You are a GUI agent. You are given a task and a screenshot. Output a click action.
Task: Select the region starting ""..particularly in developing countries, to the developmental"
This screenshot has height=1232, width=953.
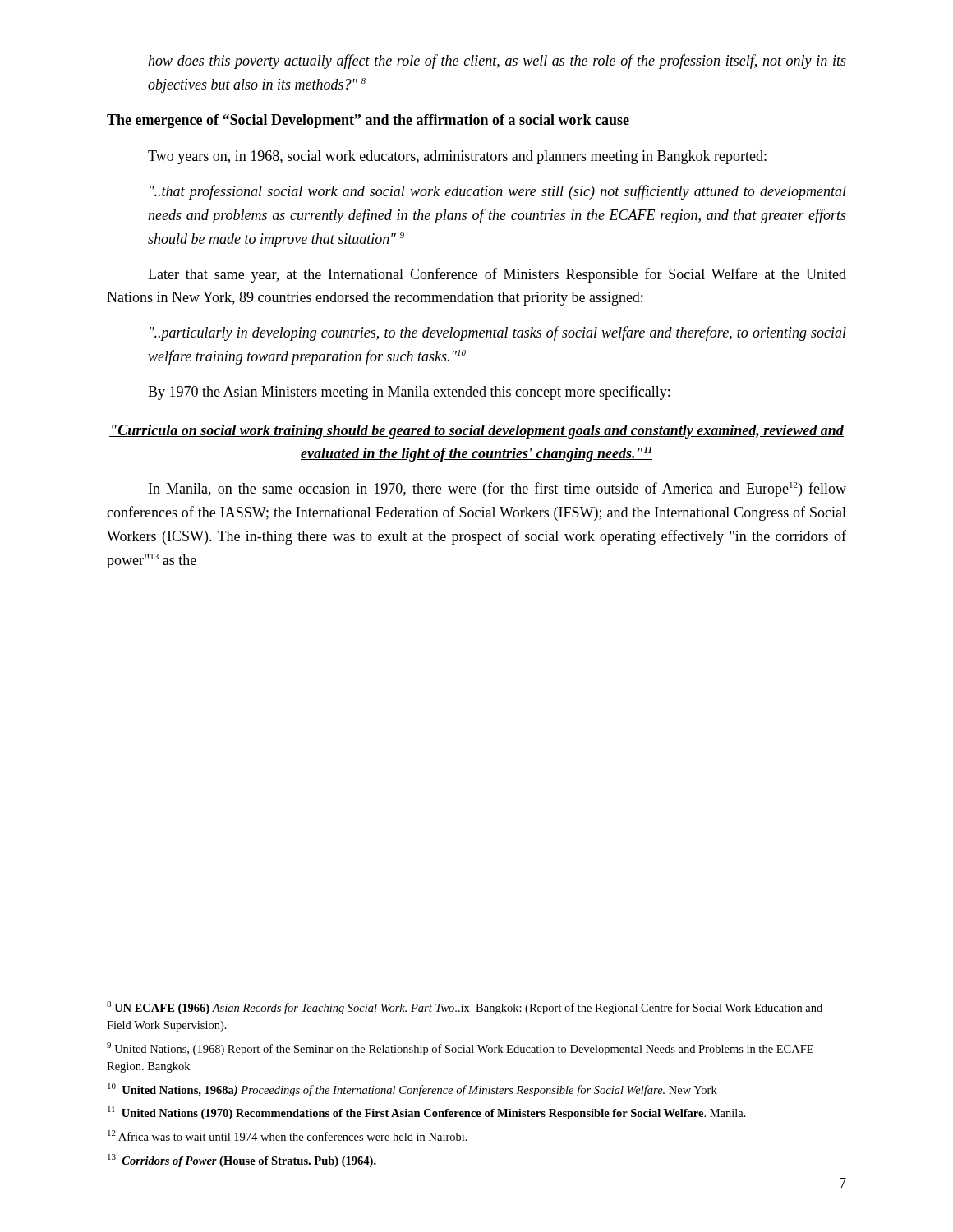[497, 345]
